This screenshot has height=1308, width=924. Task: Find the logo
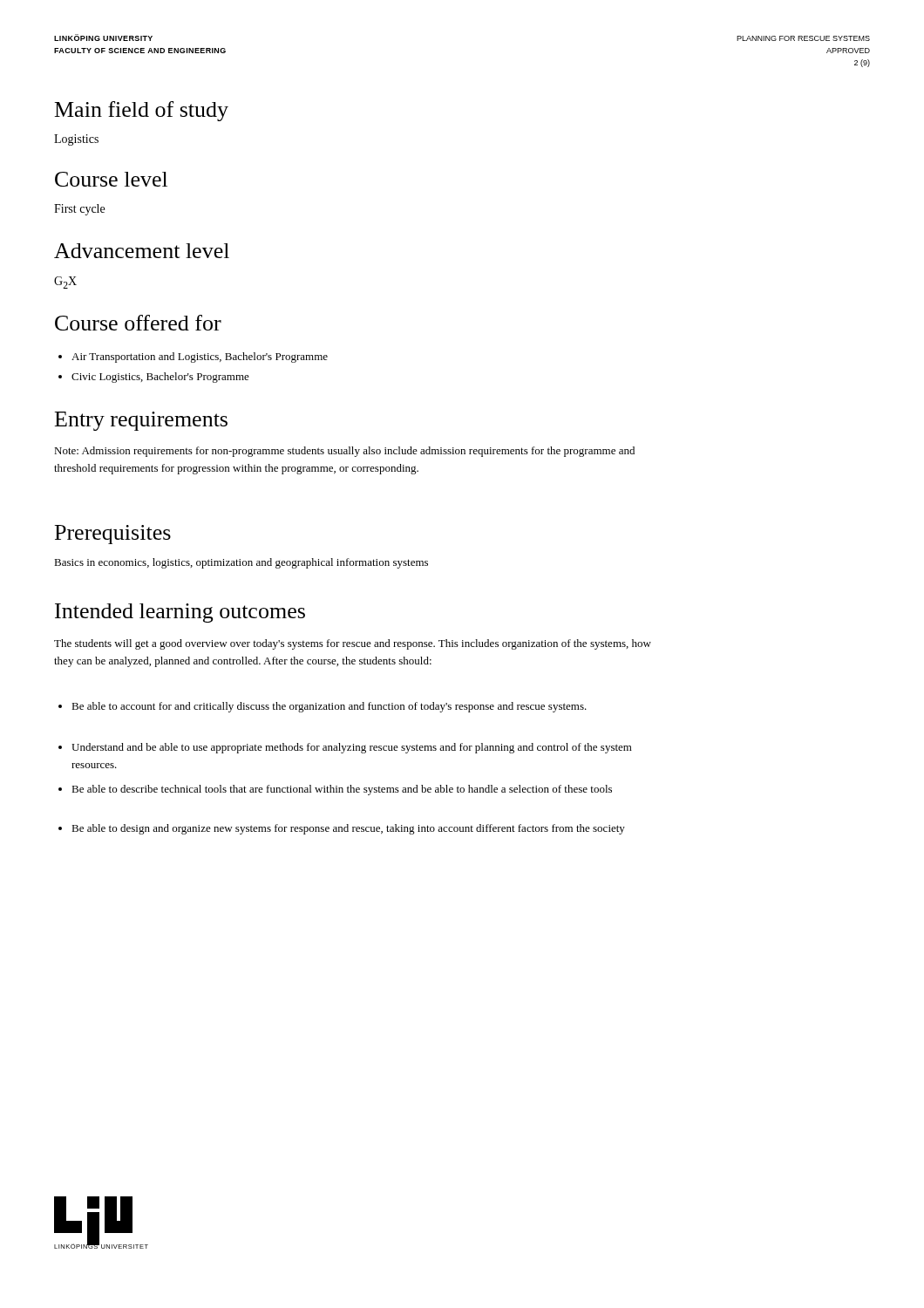click(x=111, y=1229)
